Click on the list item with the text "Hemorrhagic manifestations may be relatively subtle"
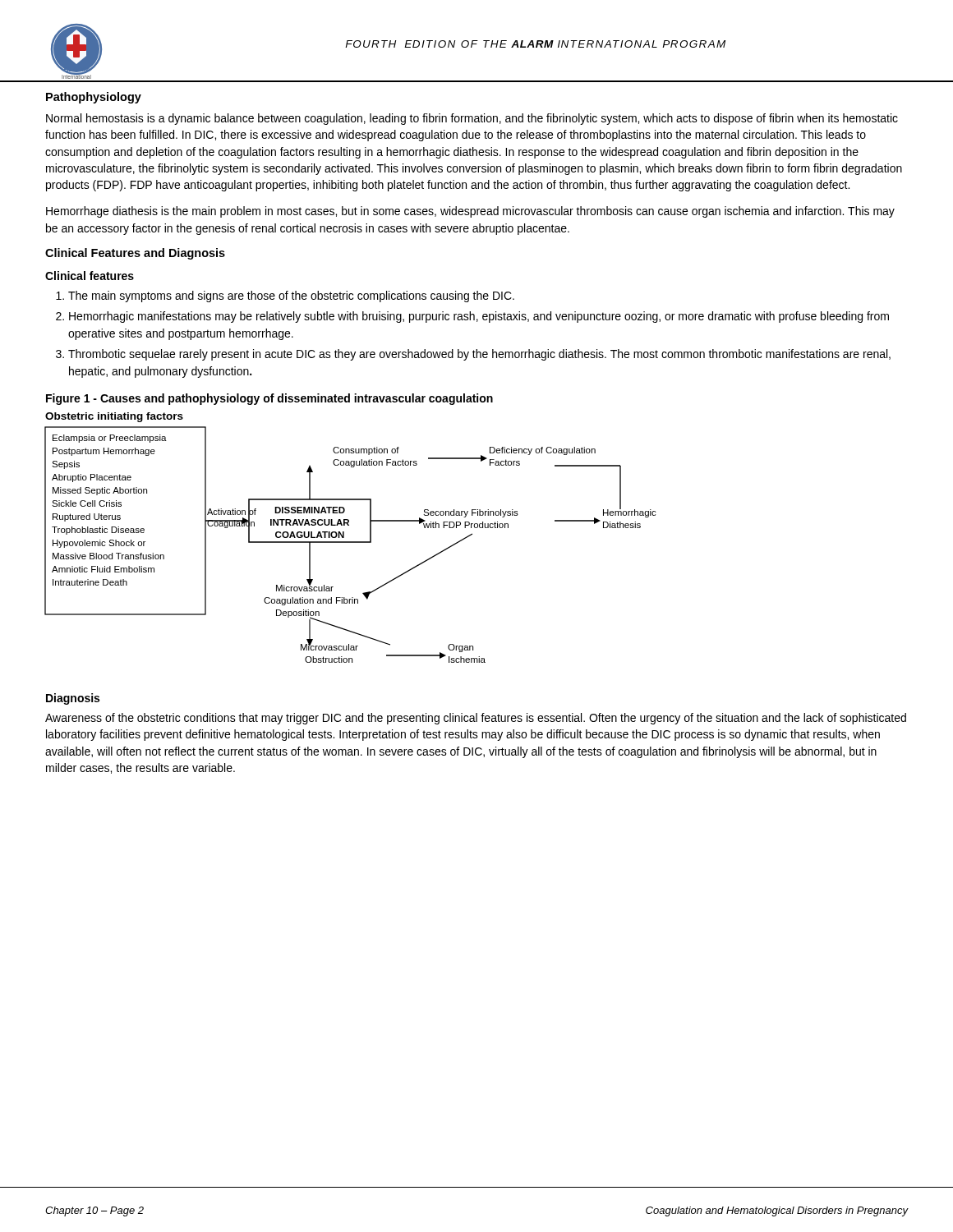 click(x=479, y=325)
